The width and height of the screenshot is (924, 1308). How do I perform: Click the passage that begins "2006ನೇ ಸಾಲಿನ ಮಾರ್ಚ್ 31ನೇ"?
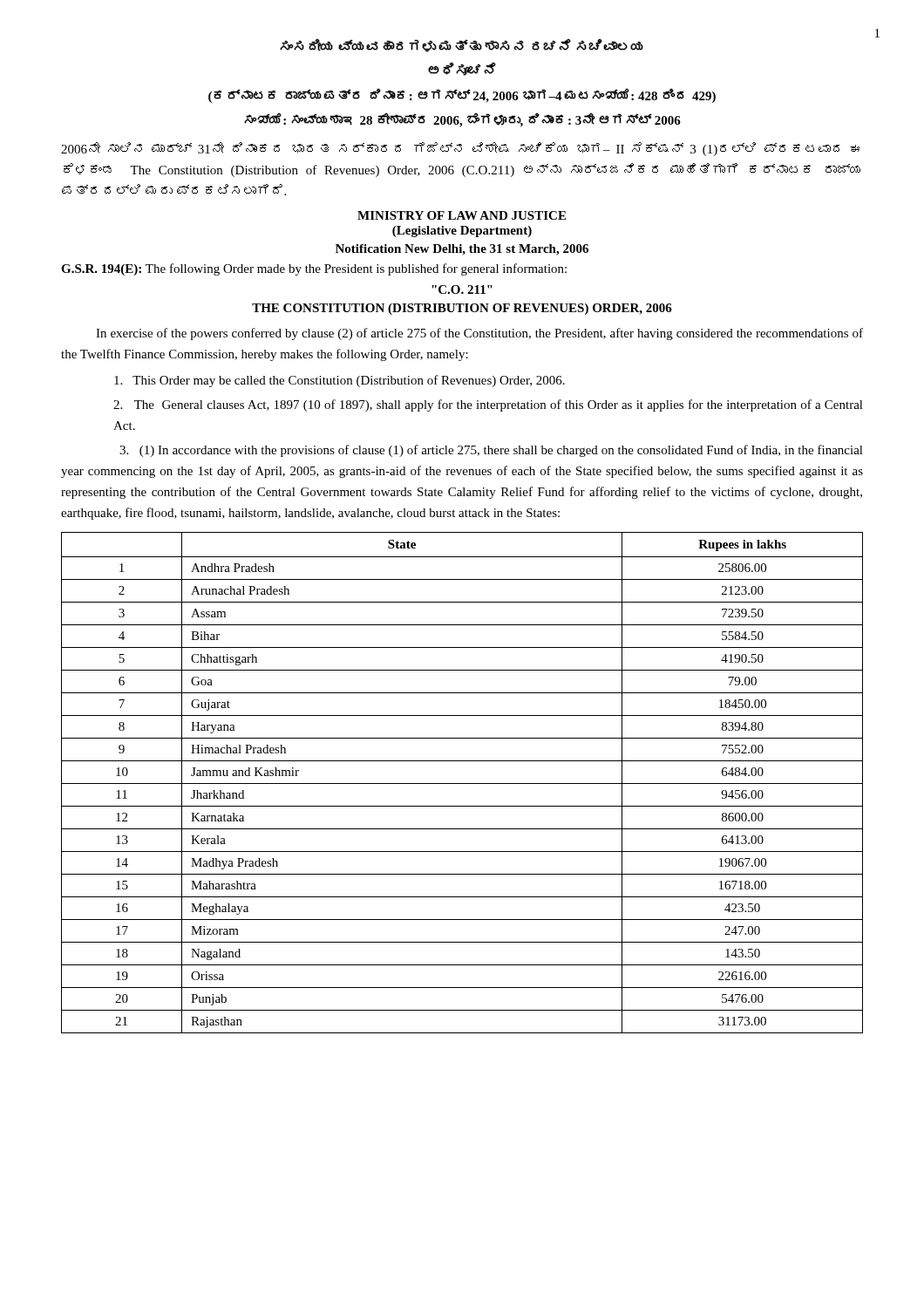tap(462, 170)
